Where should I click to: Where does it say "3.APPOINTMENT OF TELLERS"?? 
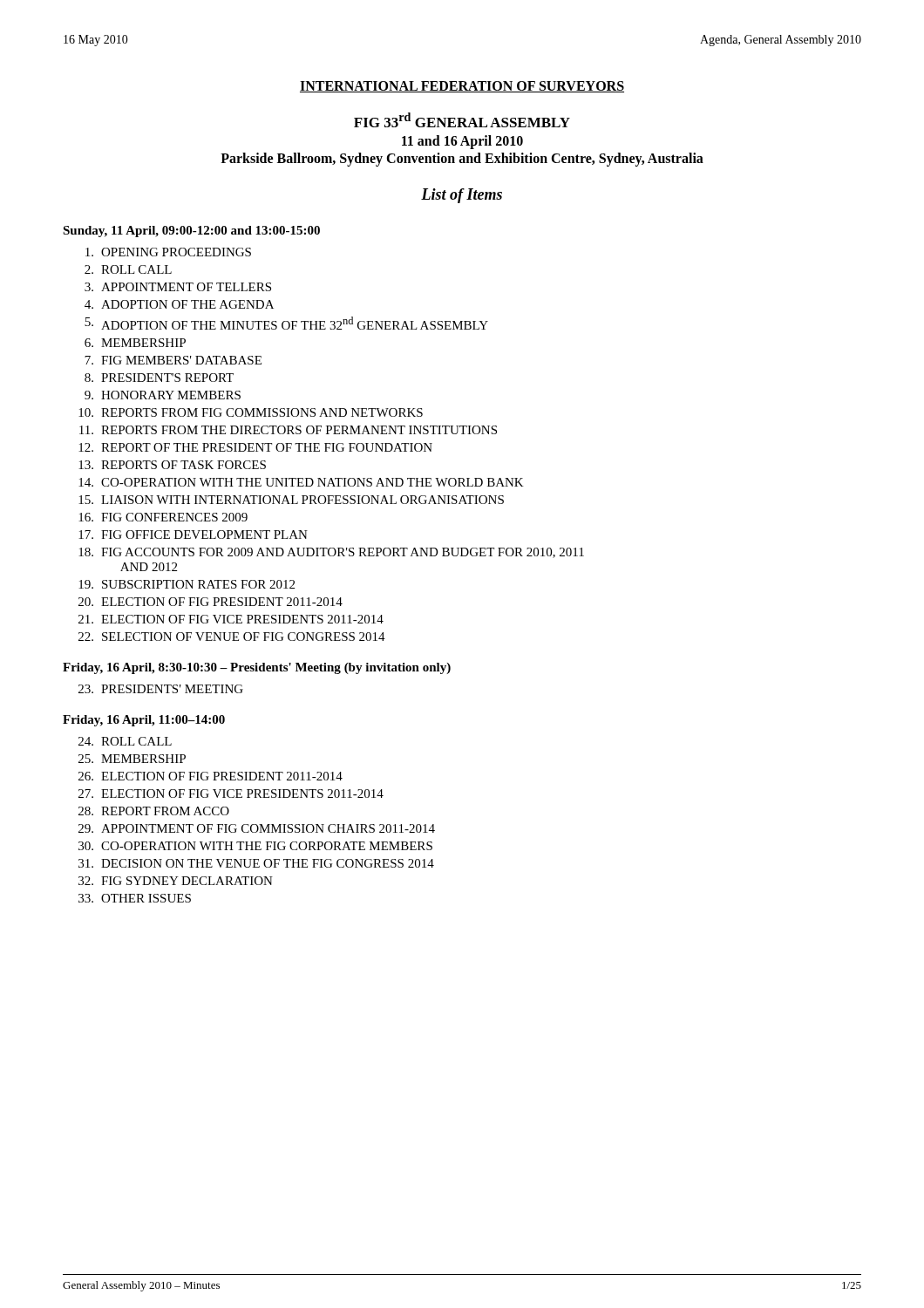point(178,287)
